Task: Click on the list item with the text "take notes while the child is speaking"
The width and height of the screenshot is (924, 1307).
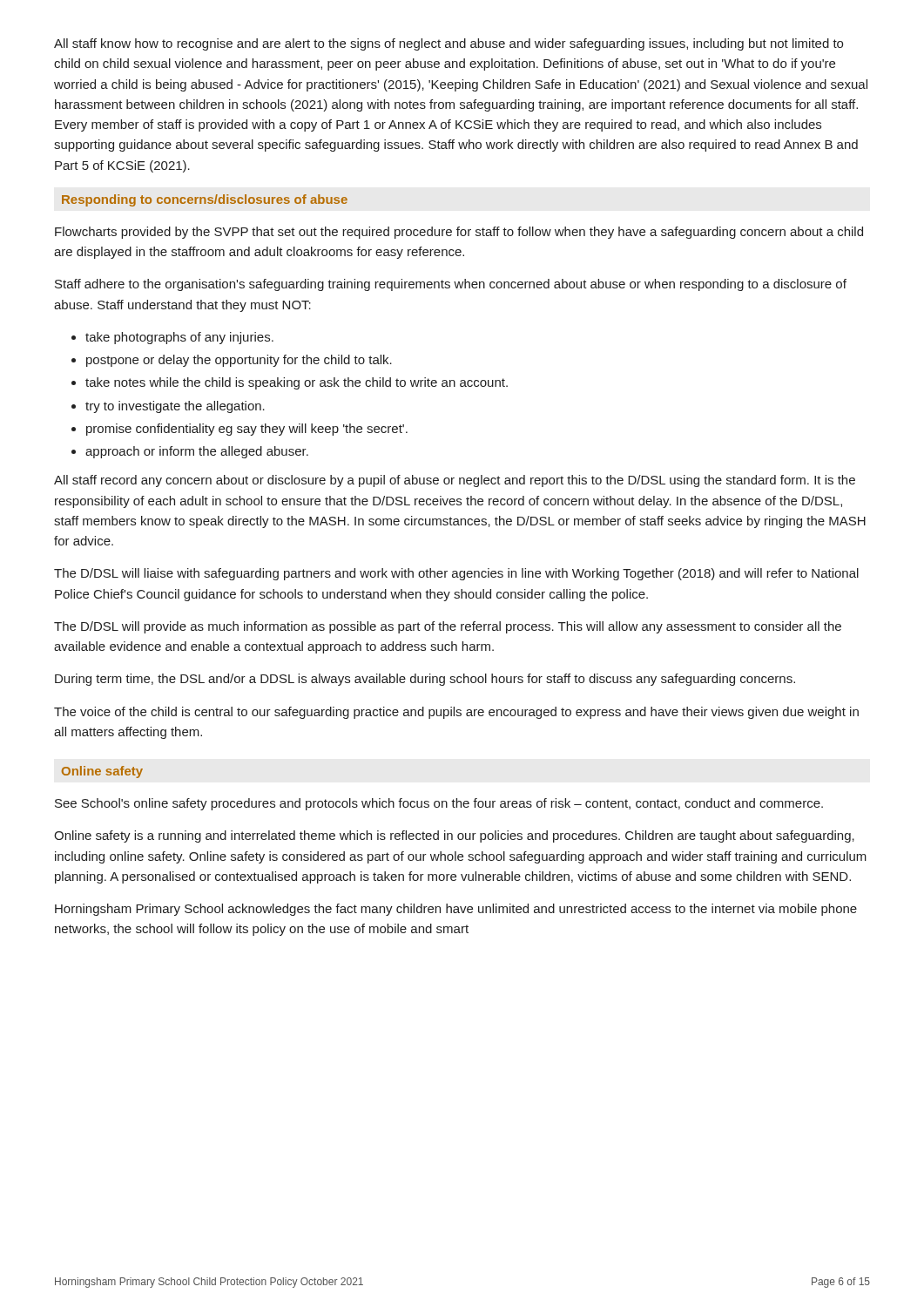Action: [297, 382]
